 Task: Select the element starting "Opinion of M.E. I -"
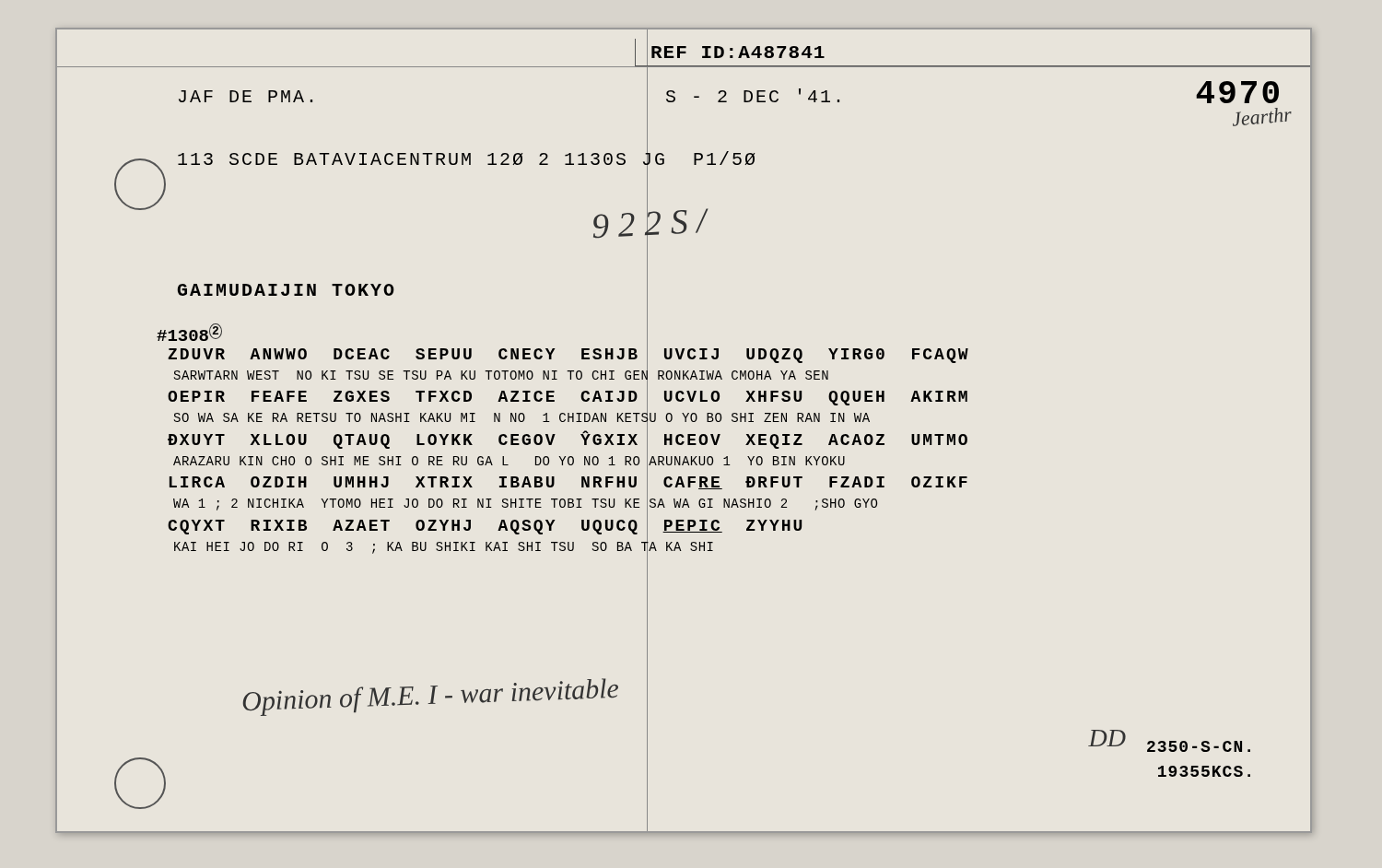click(430, 694)
